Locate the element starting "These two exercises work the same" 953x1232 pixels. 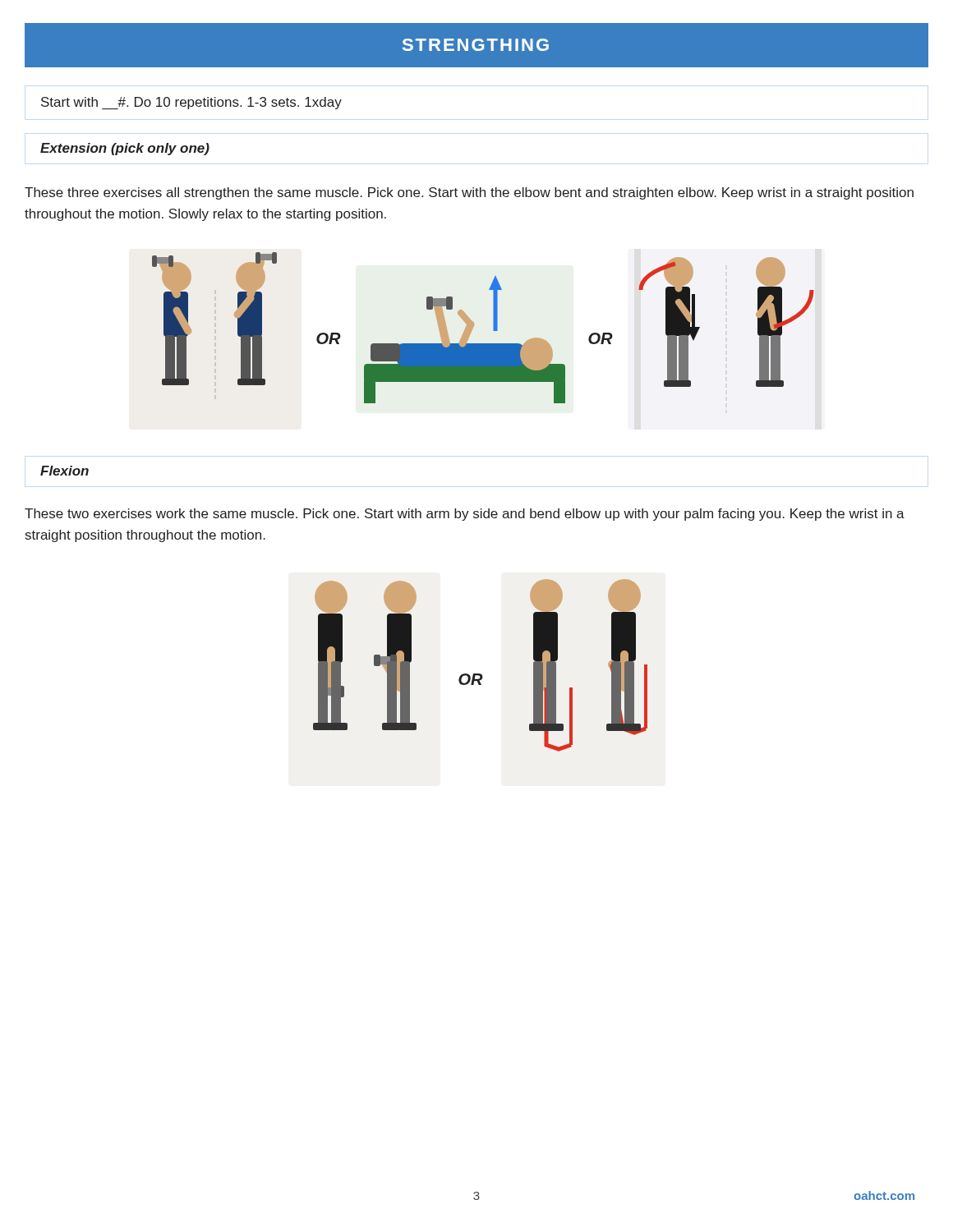click(x=464, y=524)
